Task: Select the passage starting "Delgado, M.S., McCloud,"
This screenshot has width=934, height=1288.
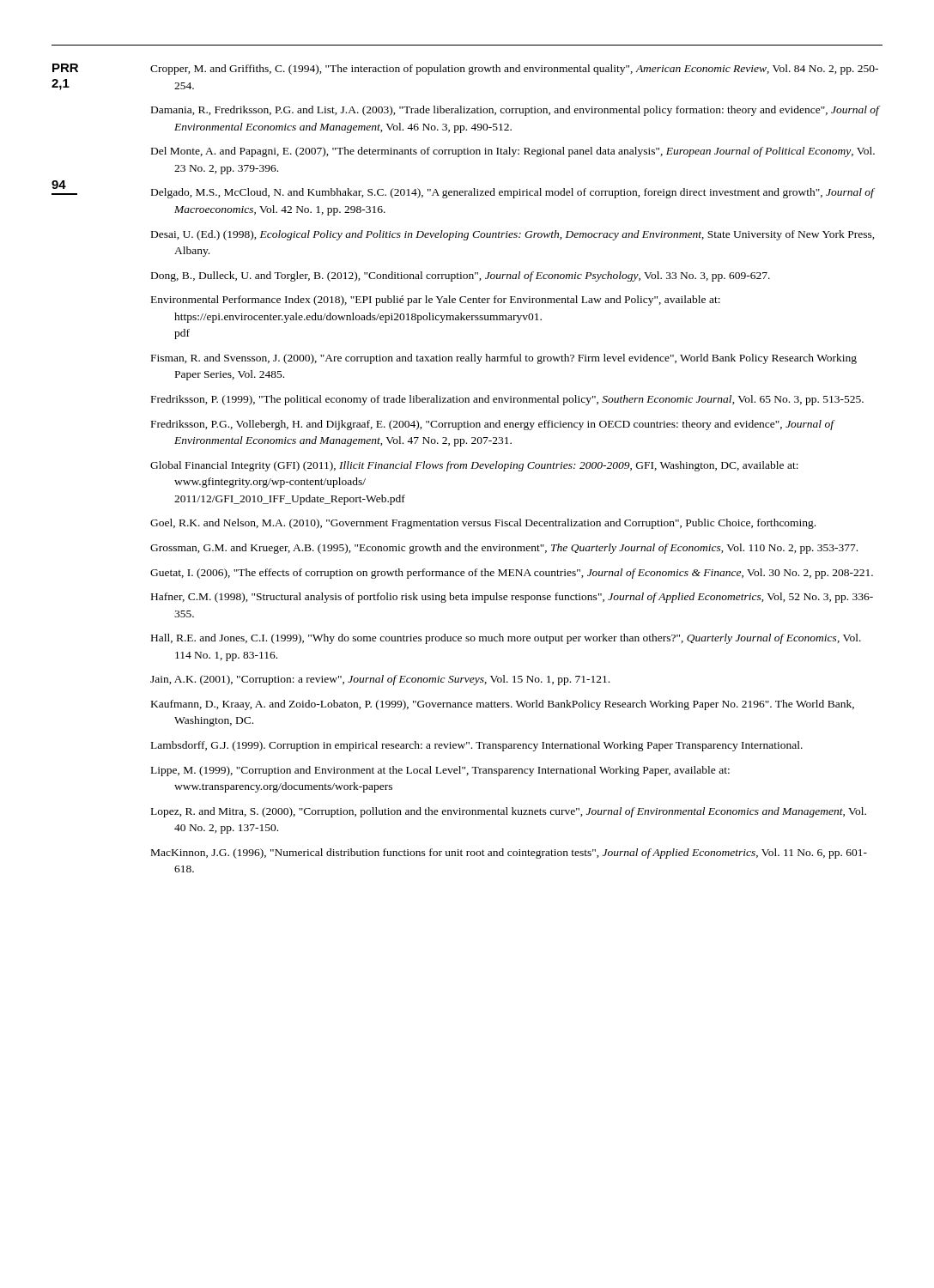Action: 512,201
